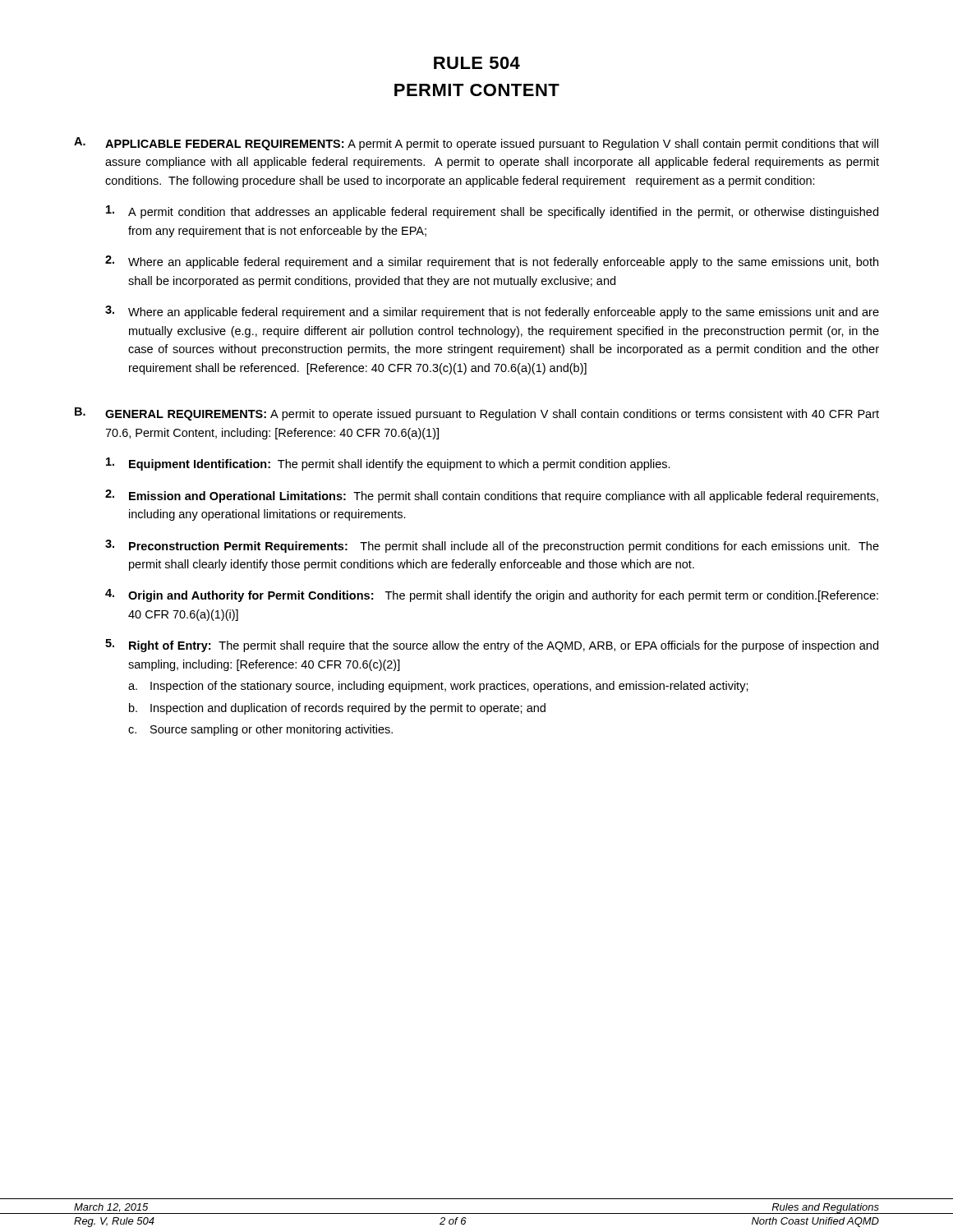
Task: Point to the block starting "A permit condition that addresses"
Action: [x=492, y=222]
